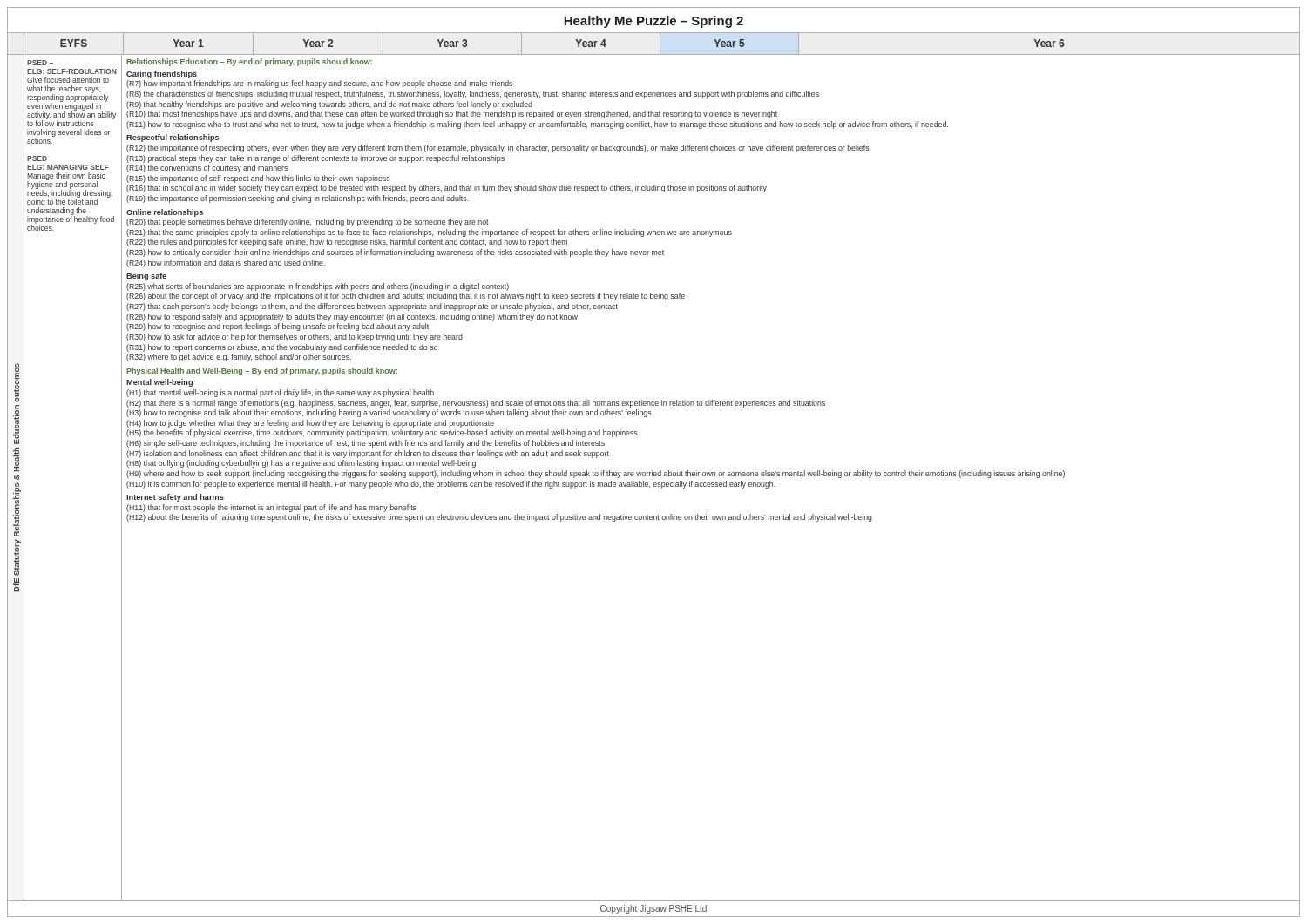Find the block on this page that starts "Online relationships (R20) that people sometimes"
This screenshot has width=1307, height=924.
click(710, 238)
